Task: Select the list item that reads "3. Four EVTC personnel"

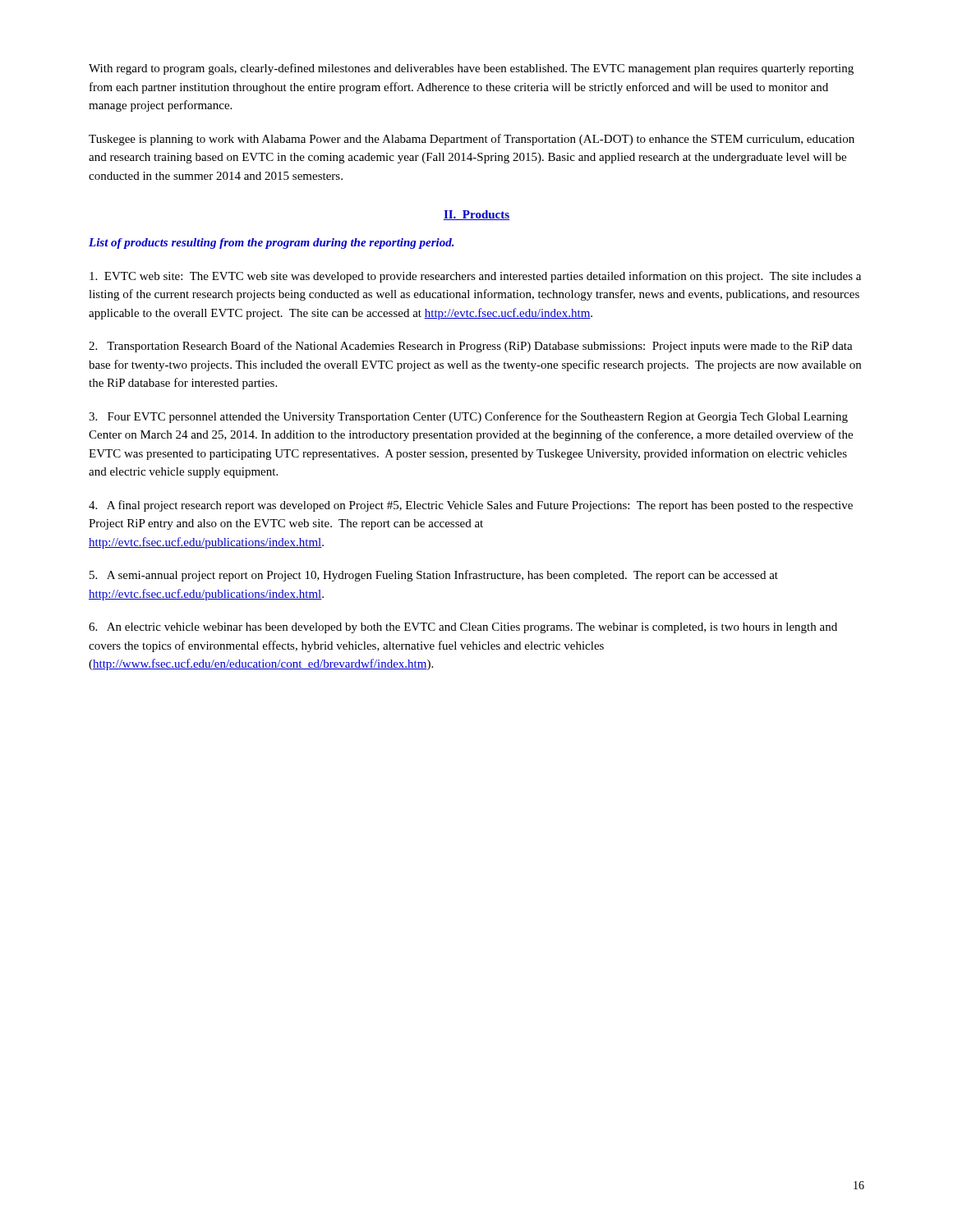Action: 471,444
